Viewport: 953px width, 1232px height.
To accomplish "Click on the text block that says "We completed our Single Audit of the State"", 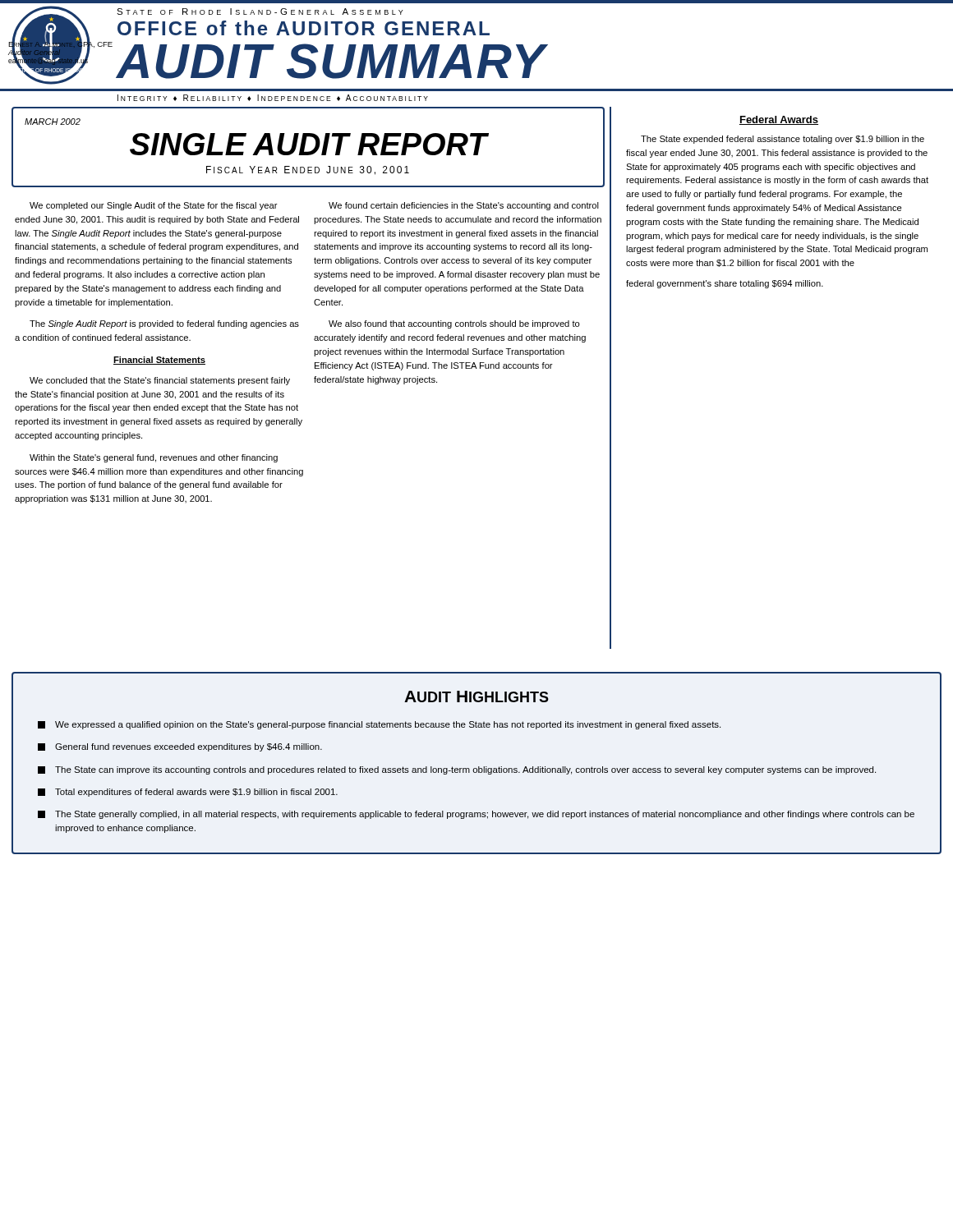I will pyautogui.click(x=159, y=352).
